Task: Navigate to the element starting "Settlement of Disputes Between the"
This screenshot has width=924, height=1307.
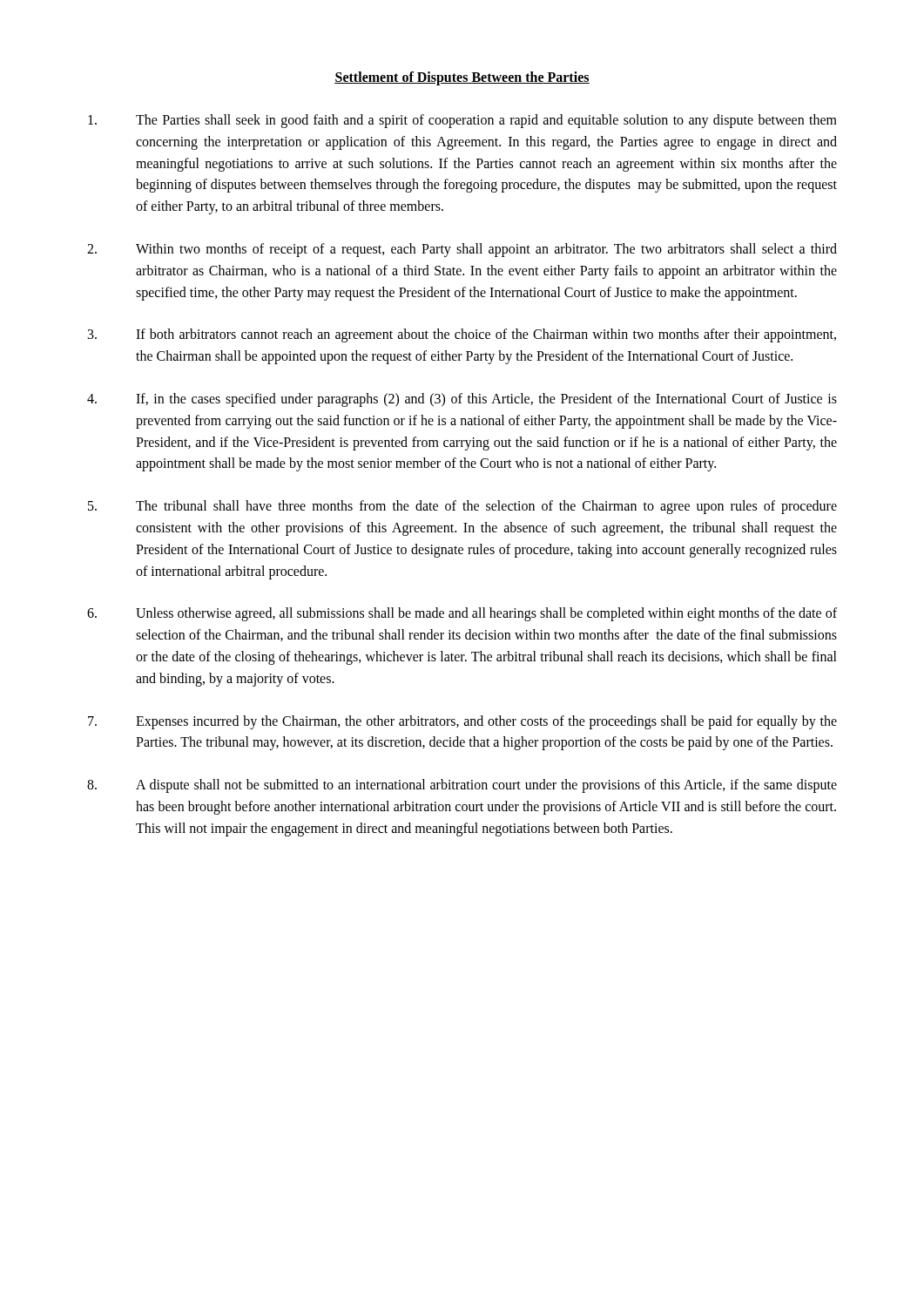Action: pos(462,77)
